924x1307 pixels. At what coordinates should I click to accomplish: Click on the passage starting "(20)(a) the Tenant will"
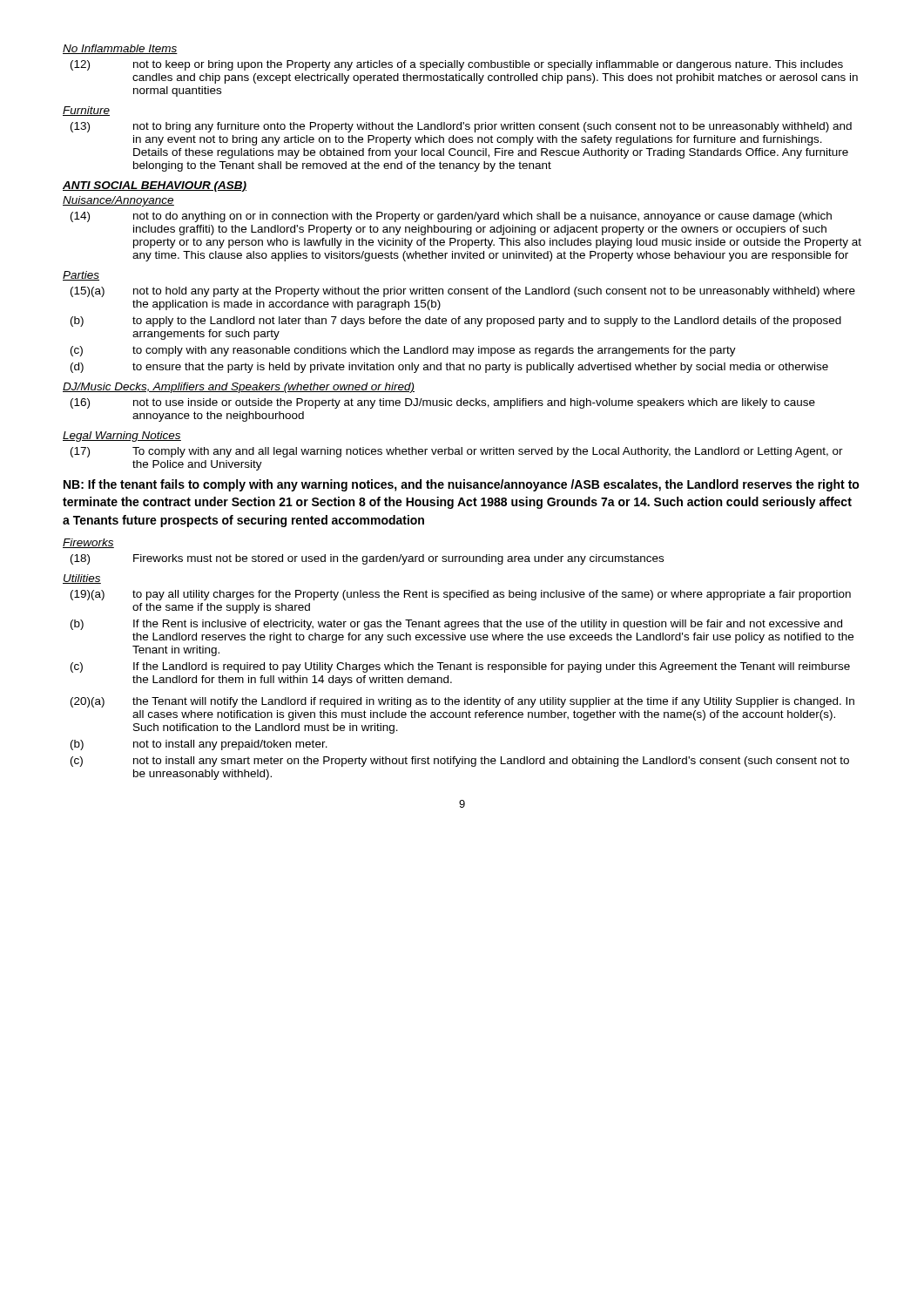coord(462,714)
